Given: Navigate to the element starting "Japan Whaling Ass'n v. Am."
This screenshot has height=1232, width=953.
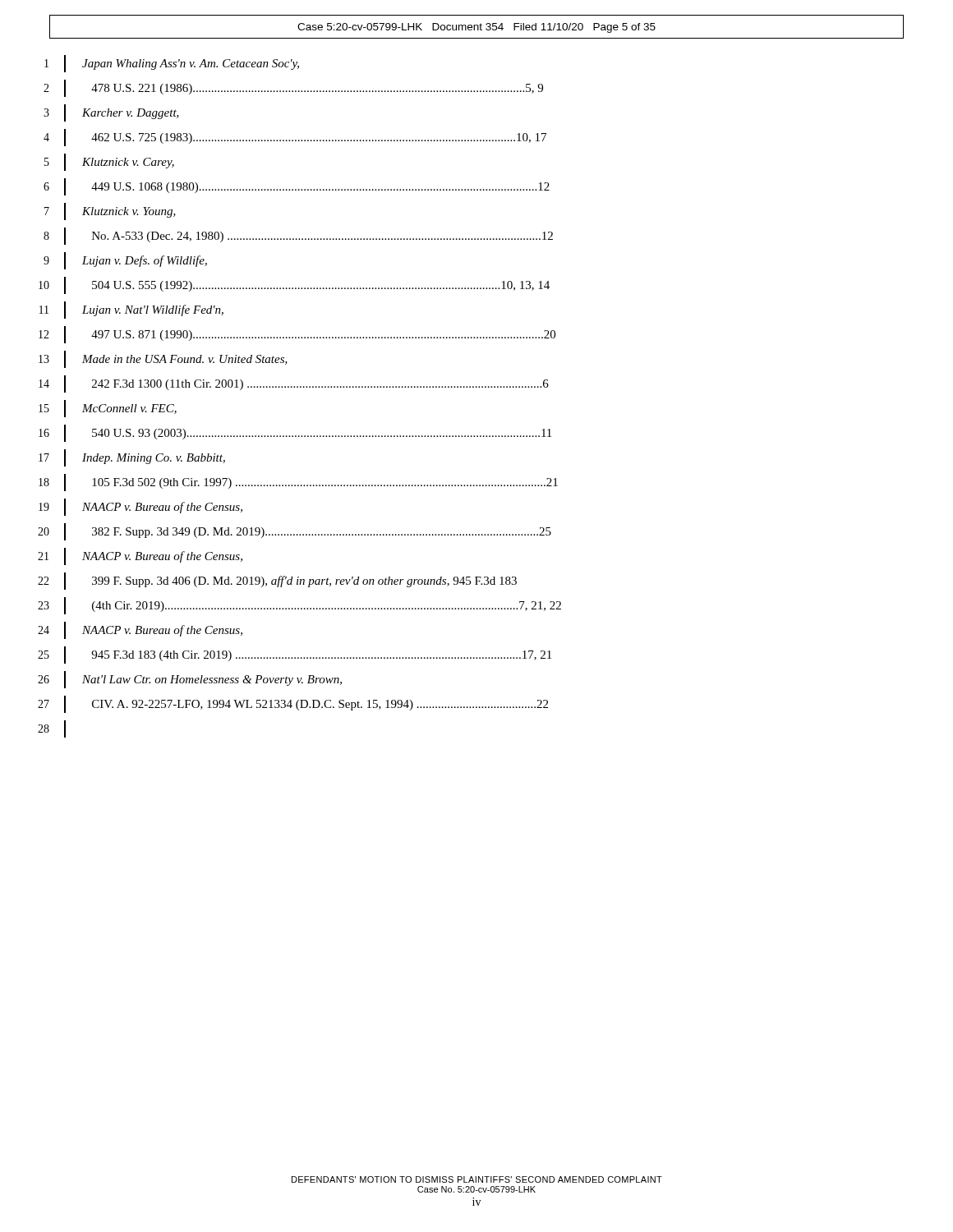Looking at the screenshot, I should click(191, 63).
